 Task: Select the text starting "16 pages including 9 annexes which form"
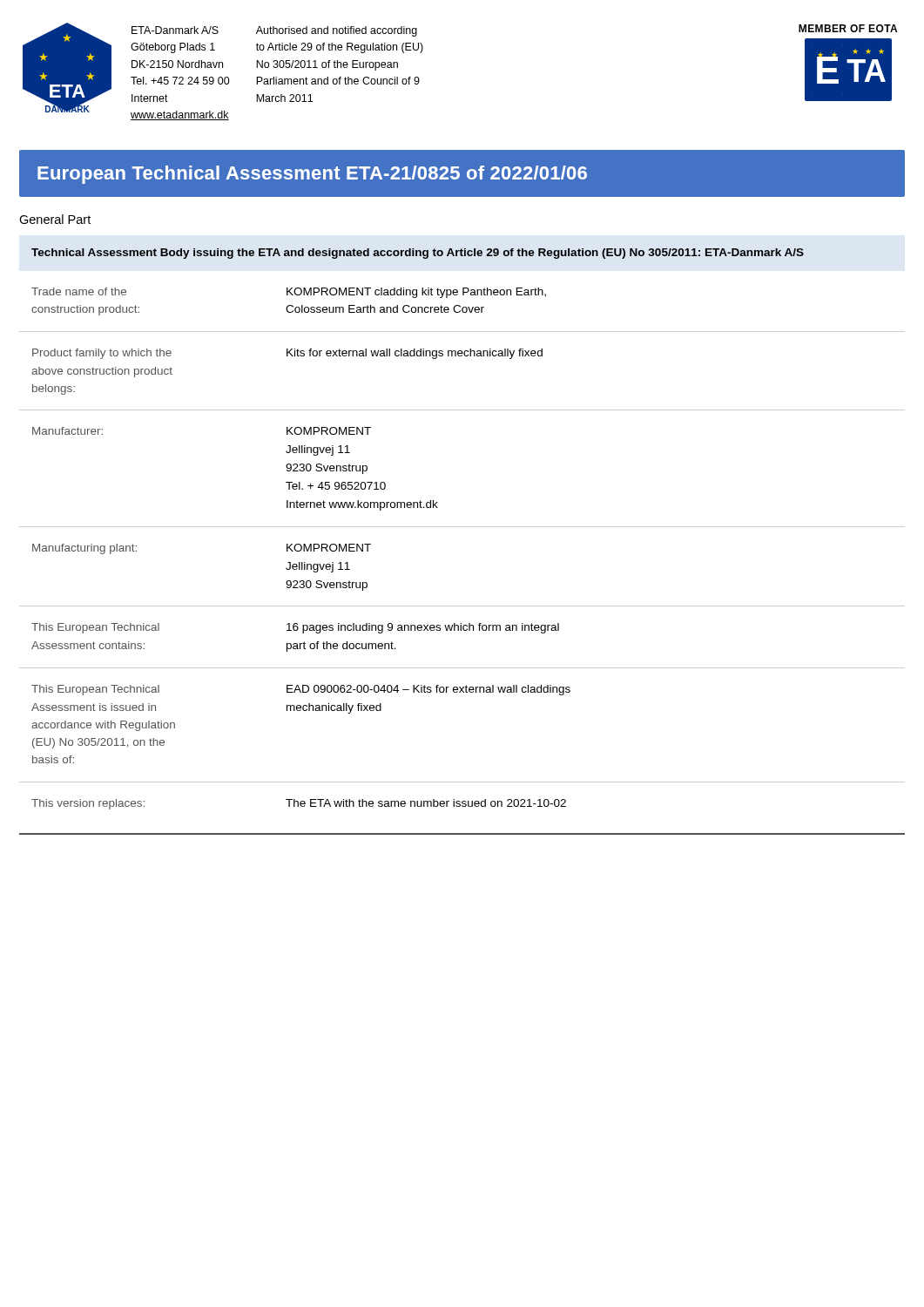point(423,636)
